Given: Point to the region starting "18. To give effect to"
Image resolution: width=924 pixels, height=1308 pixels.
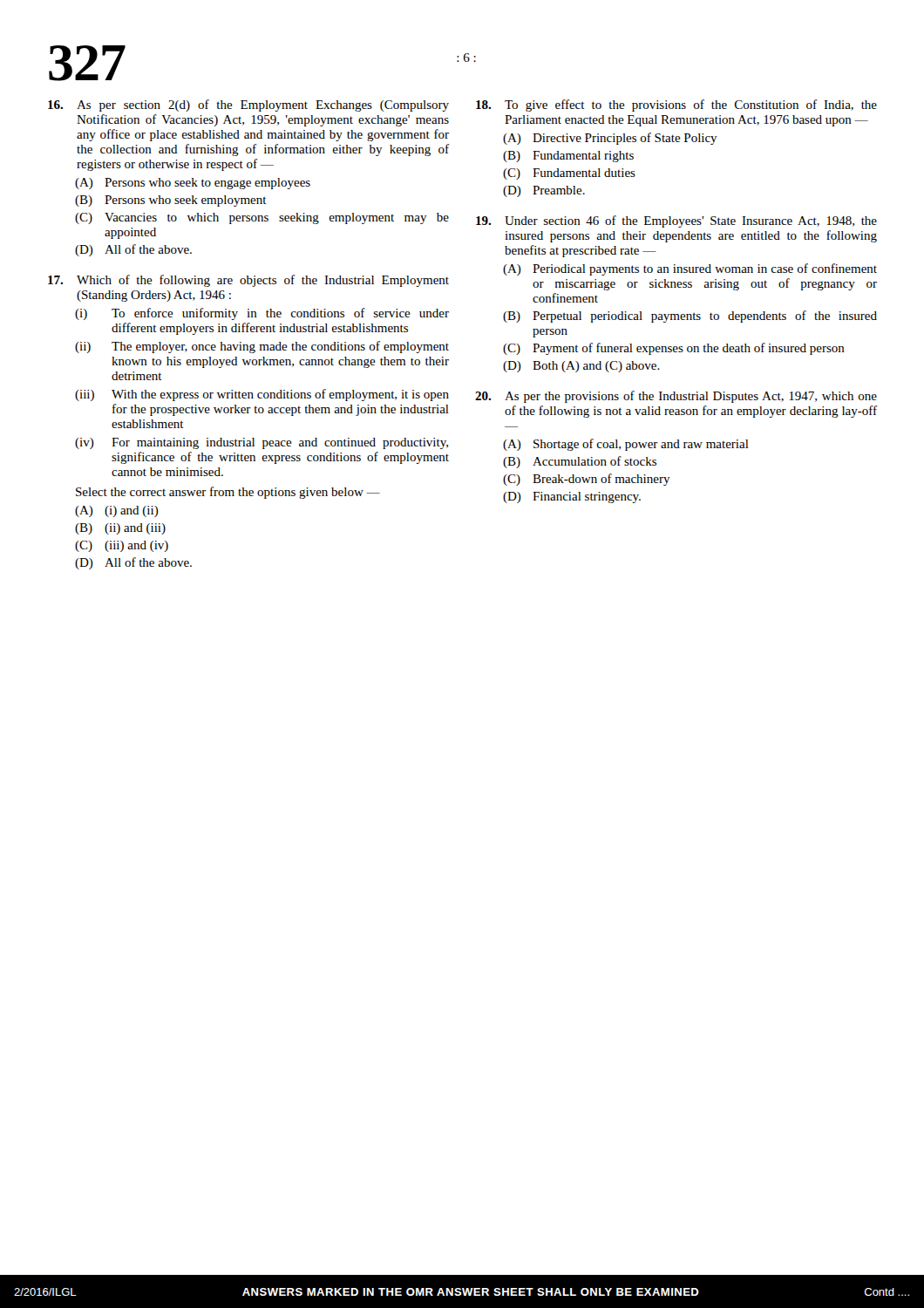Looking at the screenshot, I should (676, 148).
